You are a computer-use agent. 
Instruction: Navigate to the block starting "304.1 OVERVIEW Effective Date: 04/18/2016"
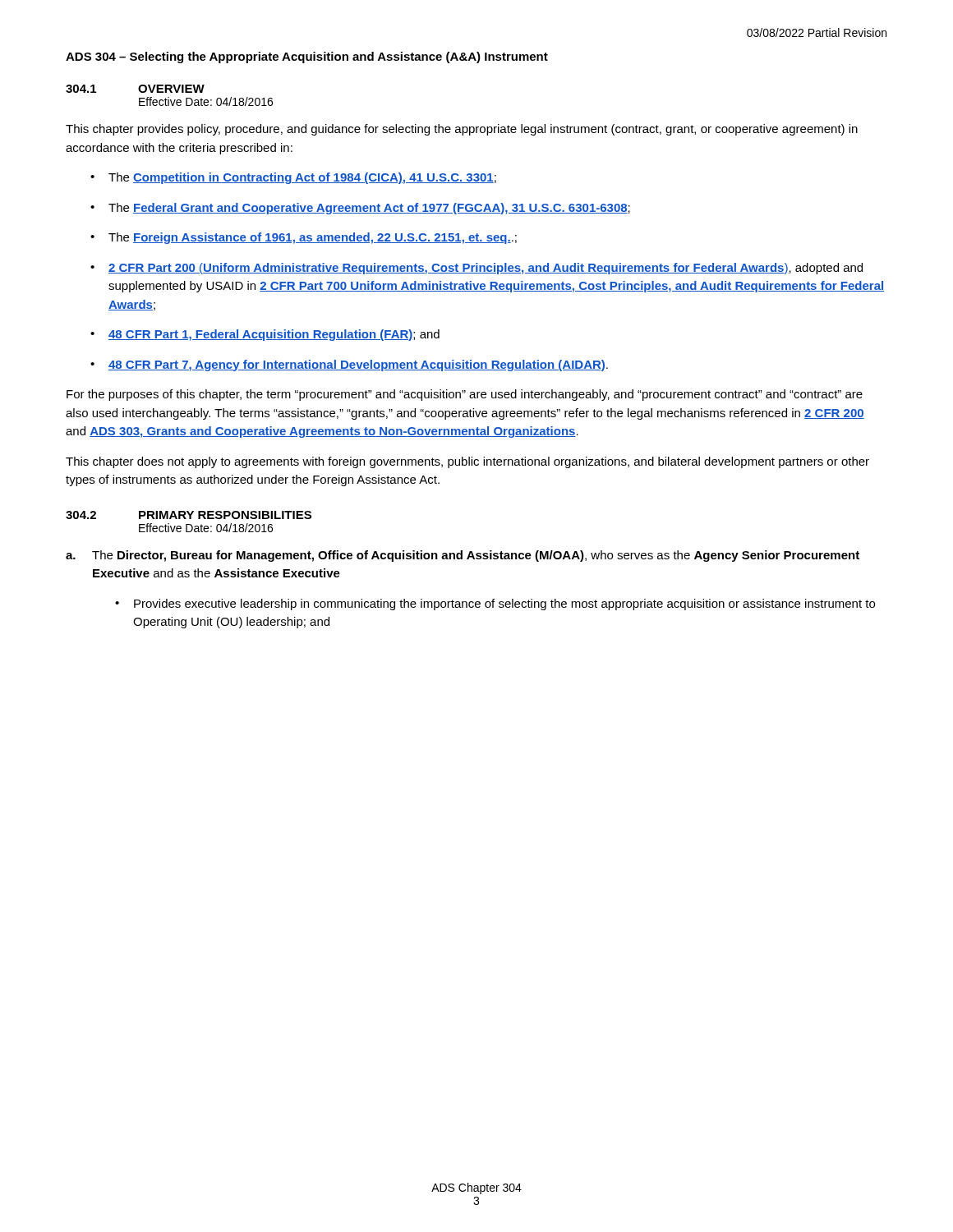click(x=135, y=89)
